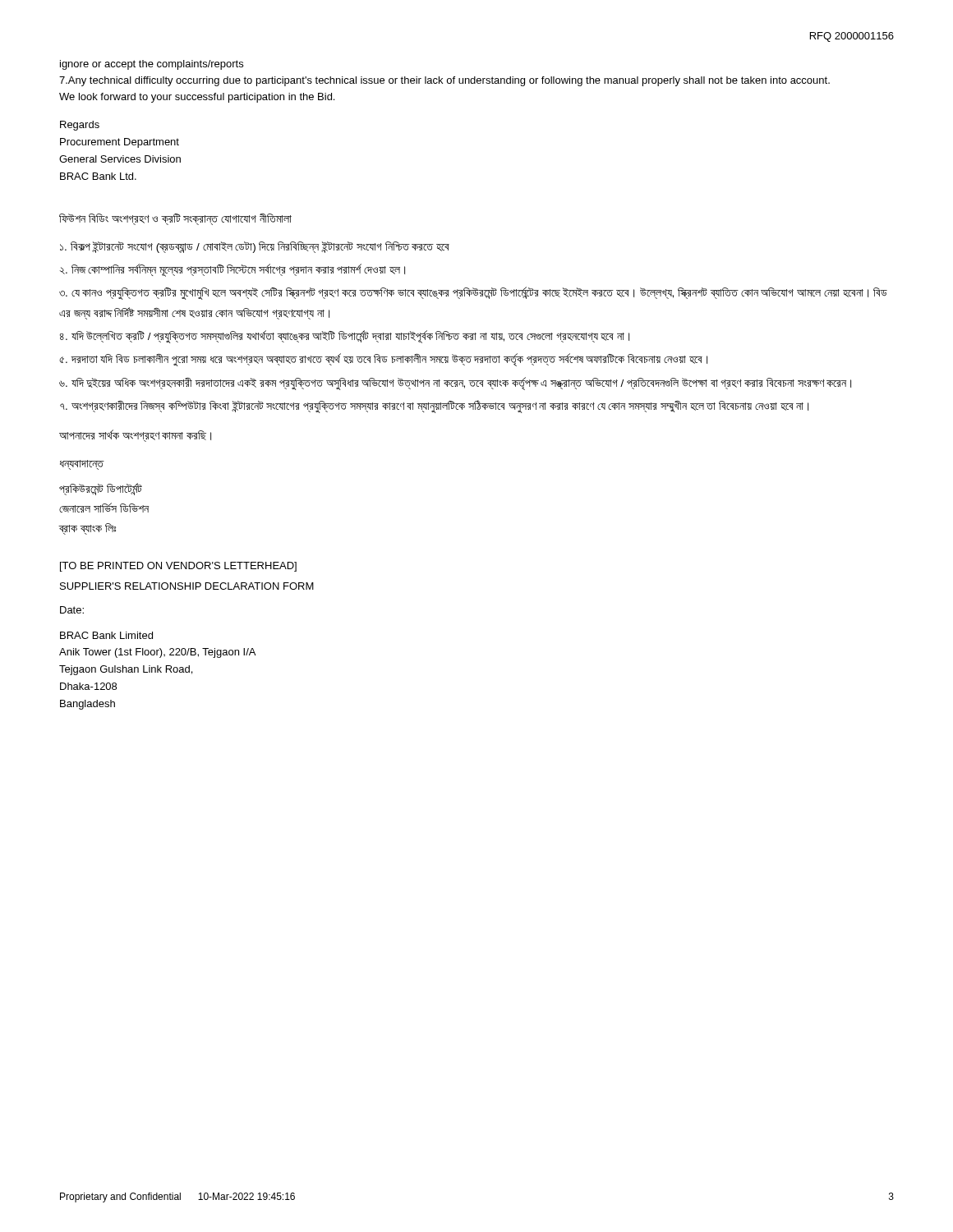Locate the block of text that opens with "ফিউশন বিডিং অংশগ্রহণ ও ক্রটি সংক্রান্ত"
Viewport: 953px width, 1232px height.
coord(175,218)
